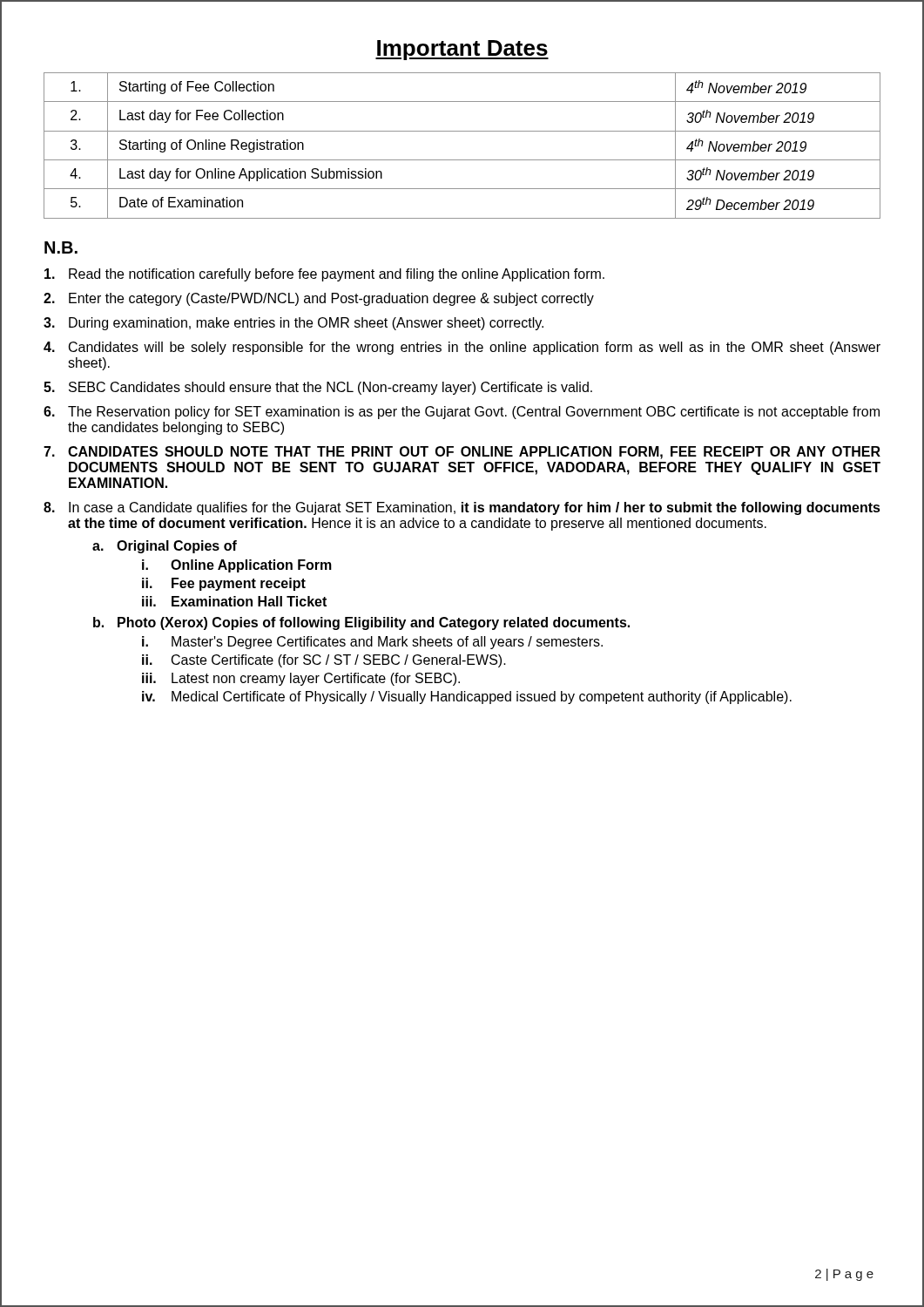Where is the passage that starts "7. CANDIDATES SHOULD NOTE THAT THE PRINT OUT"?
Image resolution: width=924 pixels, height=1307 pixels.
[462, 468]
